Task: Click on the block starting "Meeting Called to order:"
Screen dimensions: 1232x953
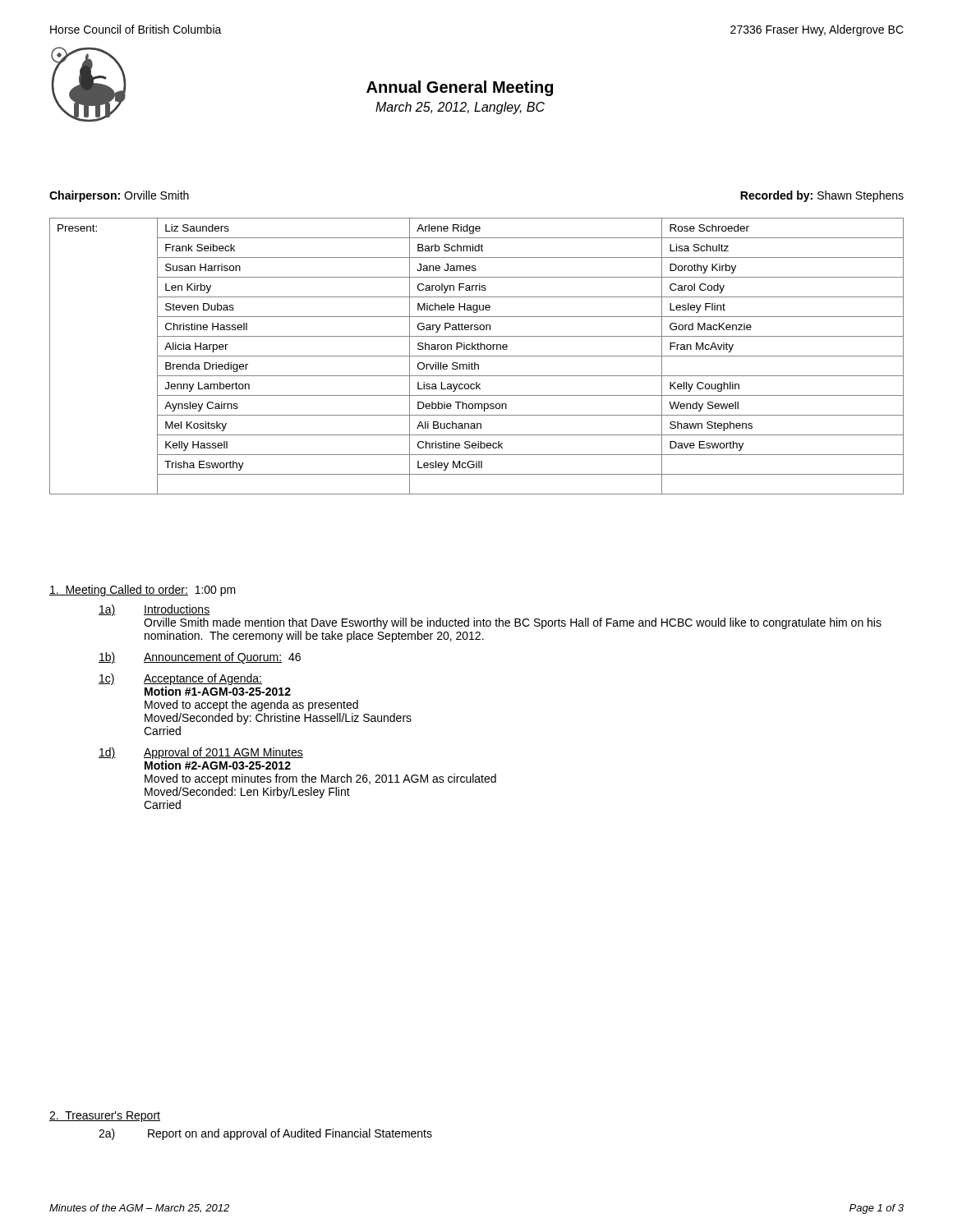Action: point(143,590)
